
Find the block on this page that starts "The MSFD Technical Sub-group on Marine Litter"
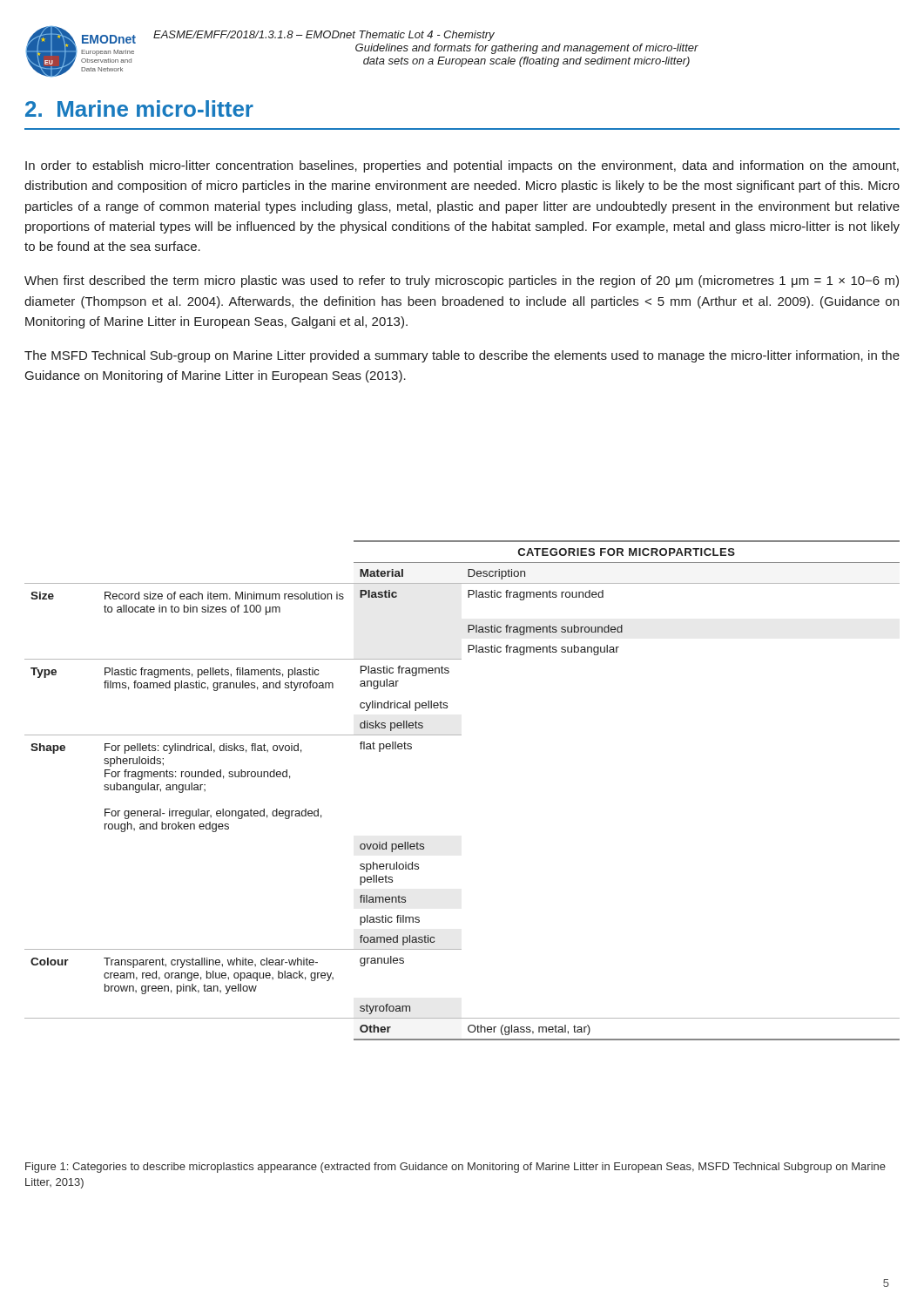(462, 365)
